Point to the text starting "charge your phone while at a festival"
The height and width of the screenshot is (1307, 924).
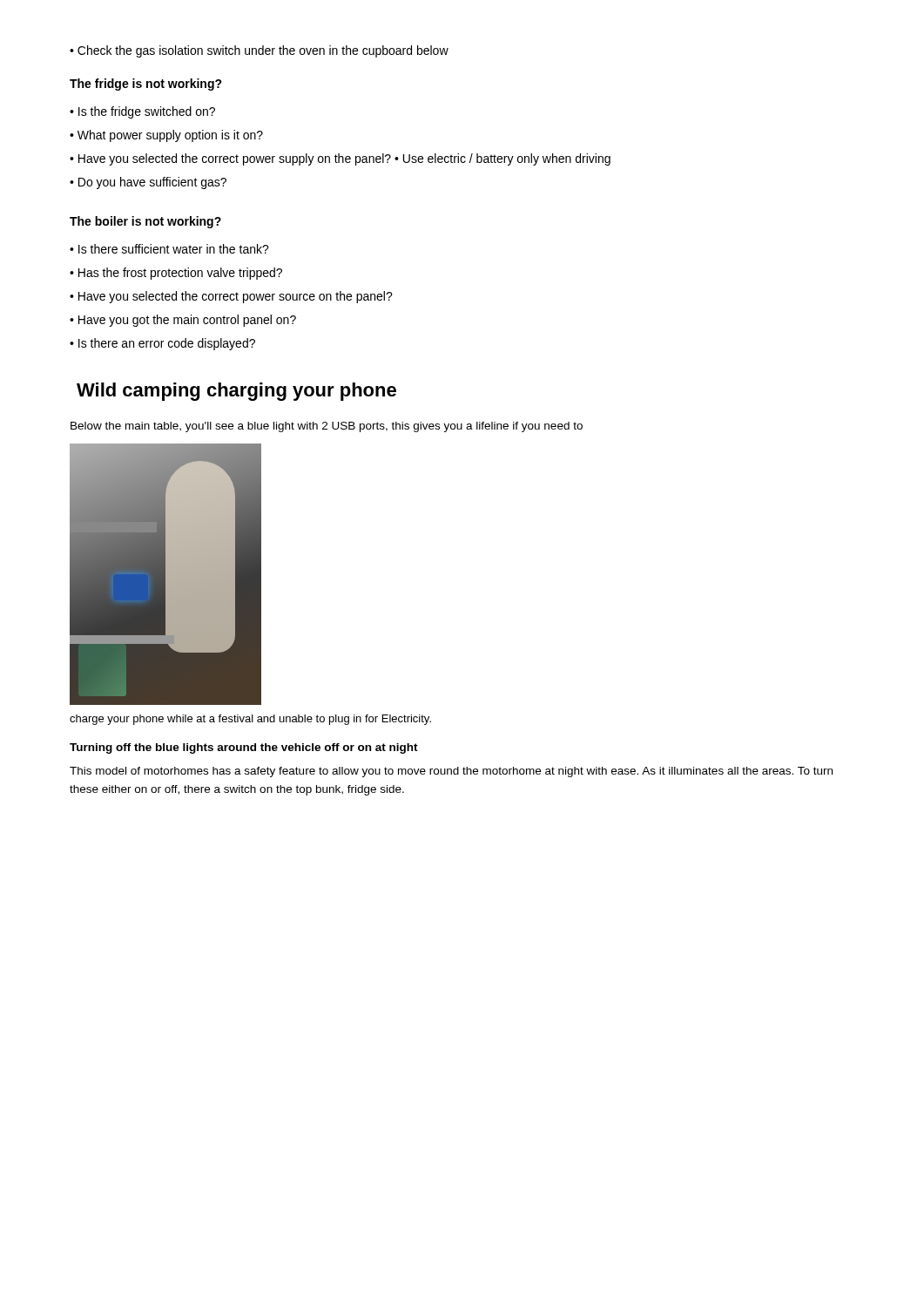[251, 719]
